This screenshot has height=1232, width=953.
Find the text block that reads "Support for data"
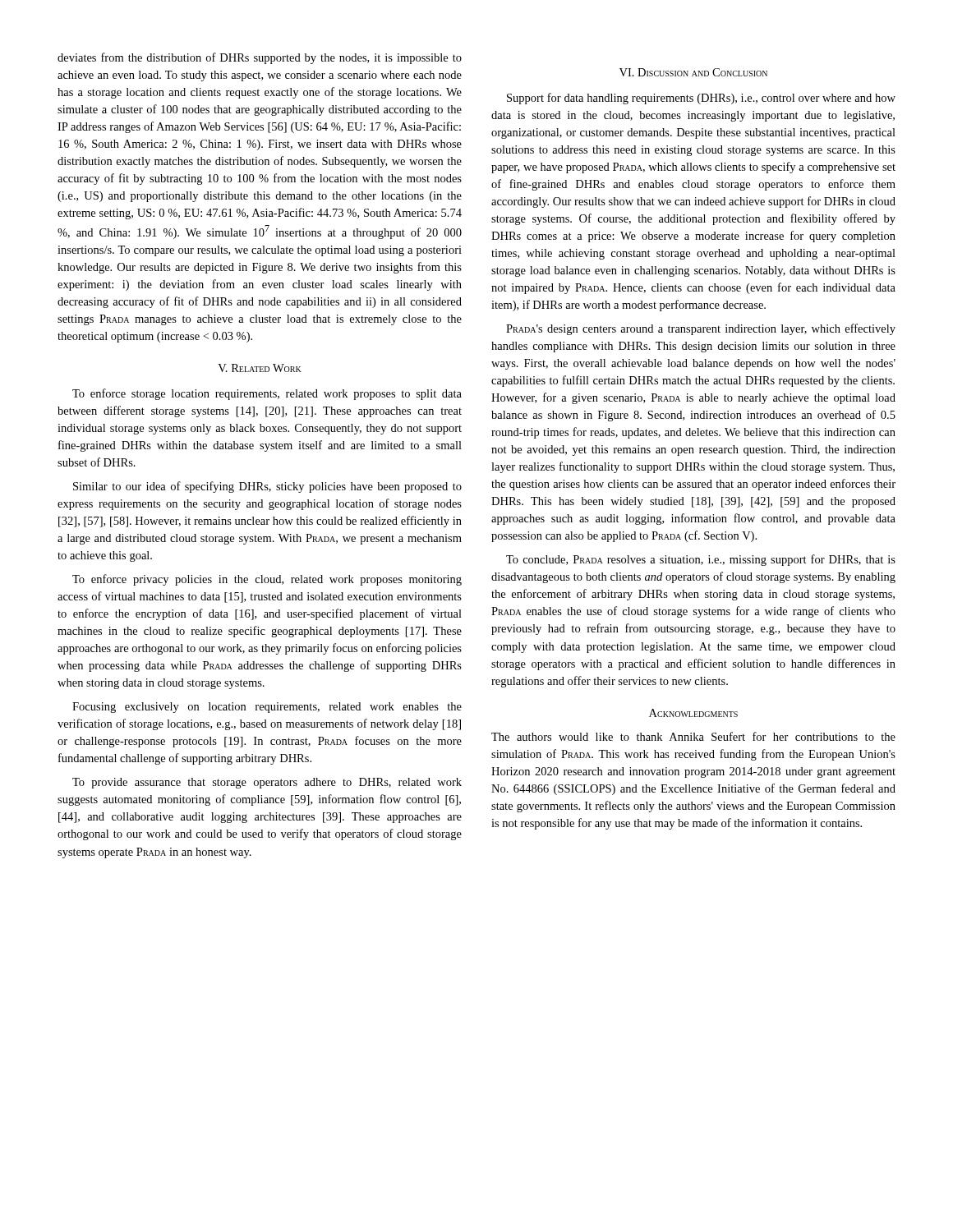tap(693, 202)
